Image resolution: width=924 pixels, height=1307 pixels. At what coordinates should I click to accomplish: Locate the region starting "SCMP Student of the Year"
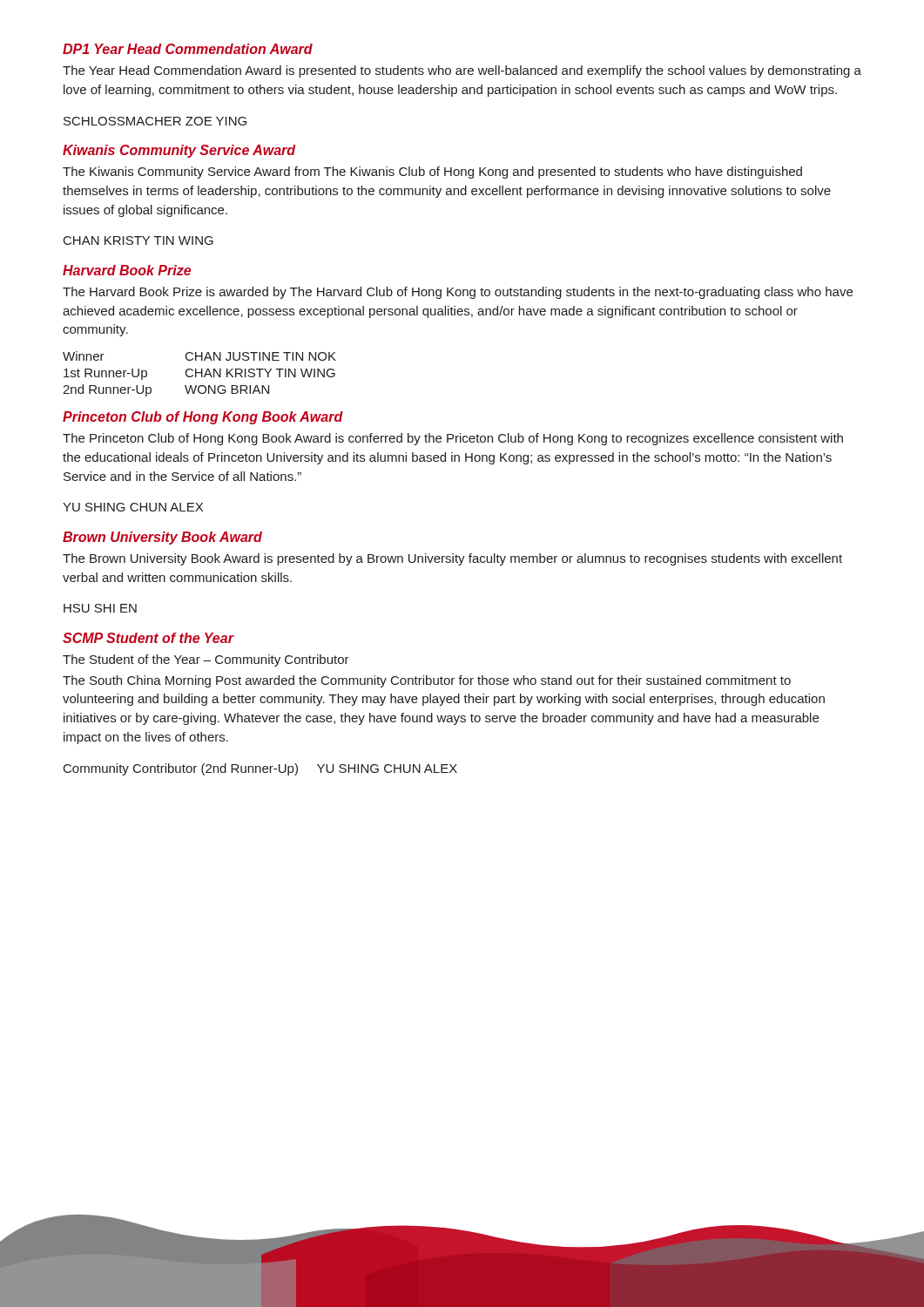pos(148,638)
